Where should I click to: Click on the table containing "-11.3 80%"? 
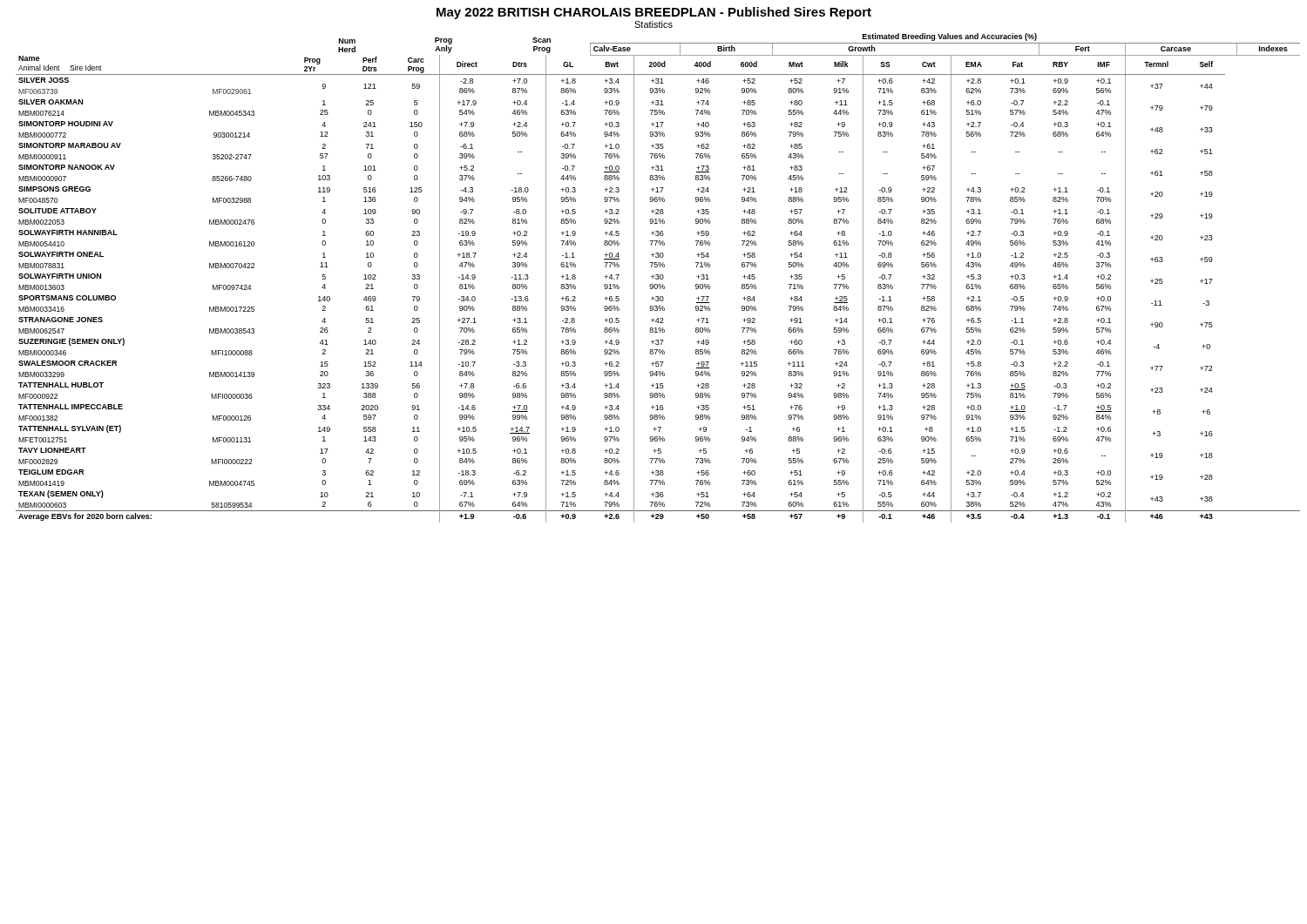pyautogui.click(x=654, y=277)
